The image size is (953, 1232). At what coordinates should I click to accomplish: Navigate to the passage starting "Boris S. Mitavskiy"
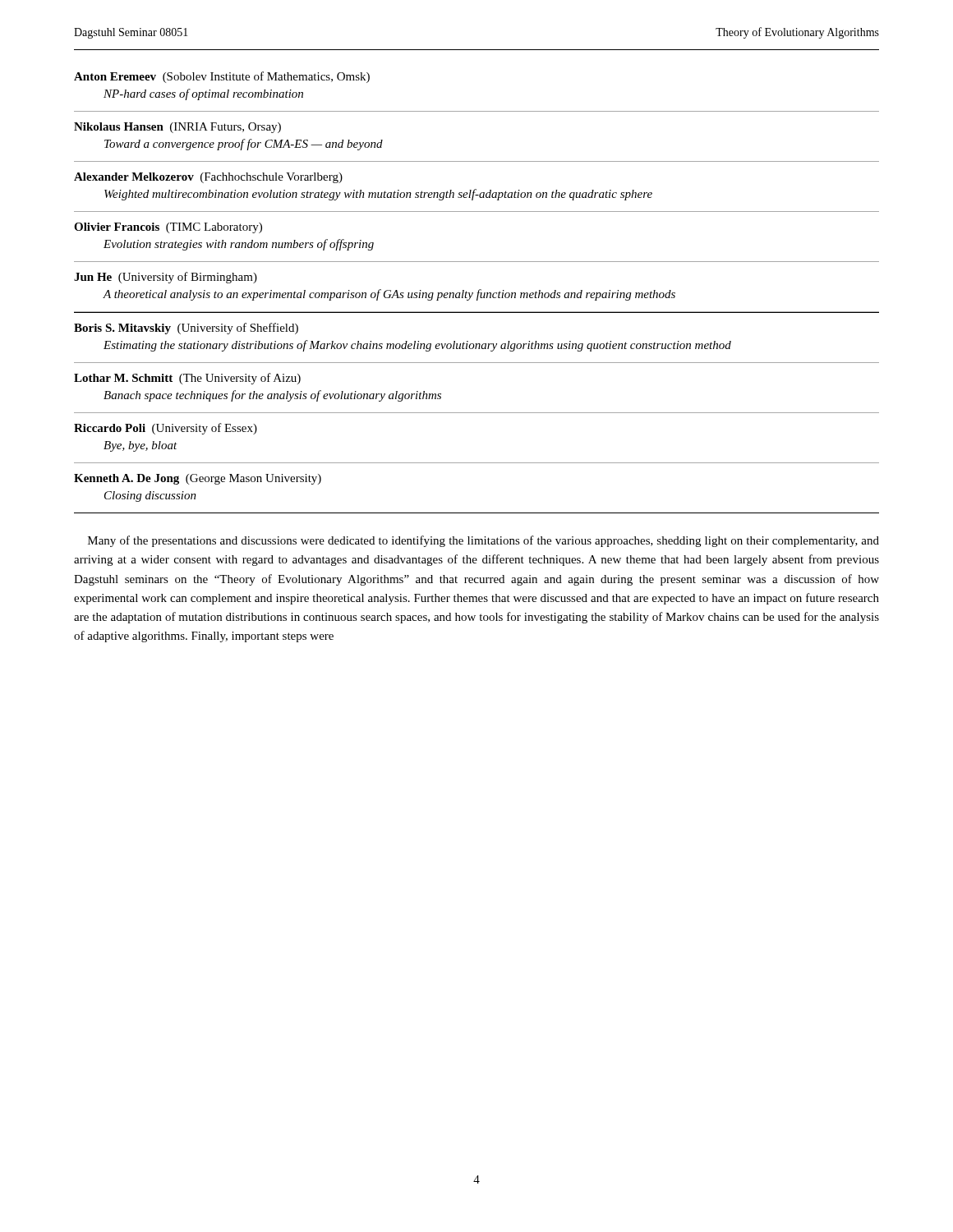pos(476,338)
